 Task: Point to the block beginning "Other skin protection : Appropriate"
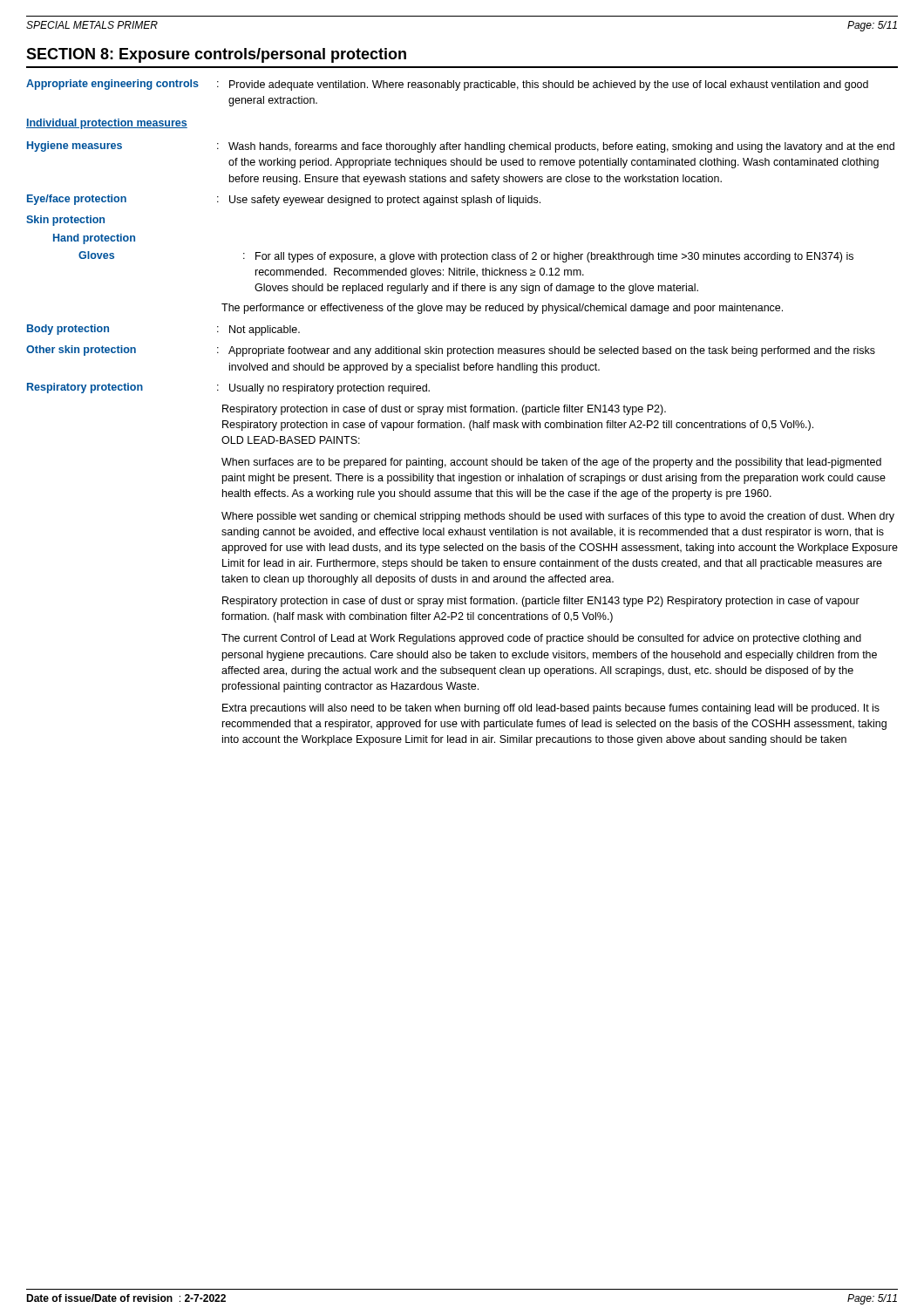pyautogui.click(x=462, y=359)
